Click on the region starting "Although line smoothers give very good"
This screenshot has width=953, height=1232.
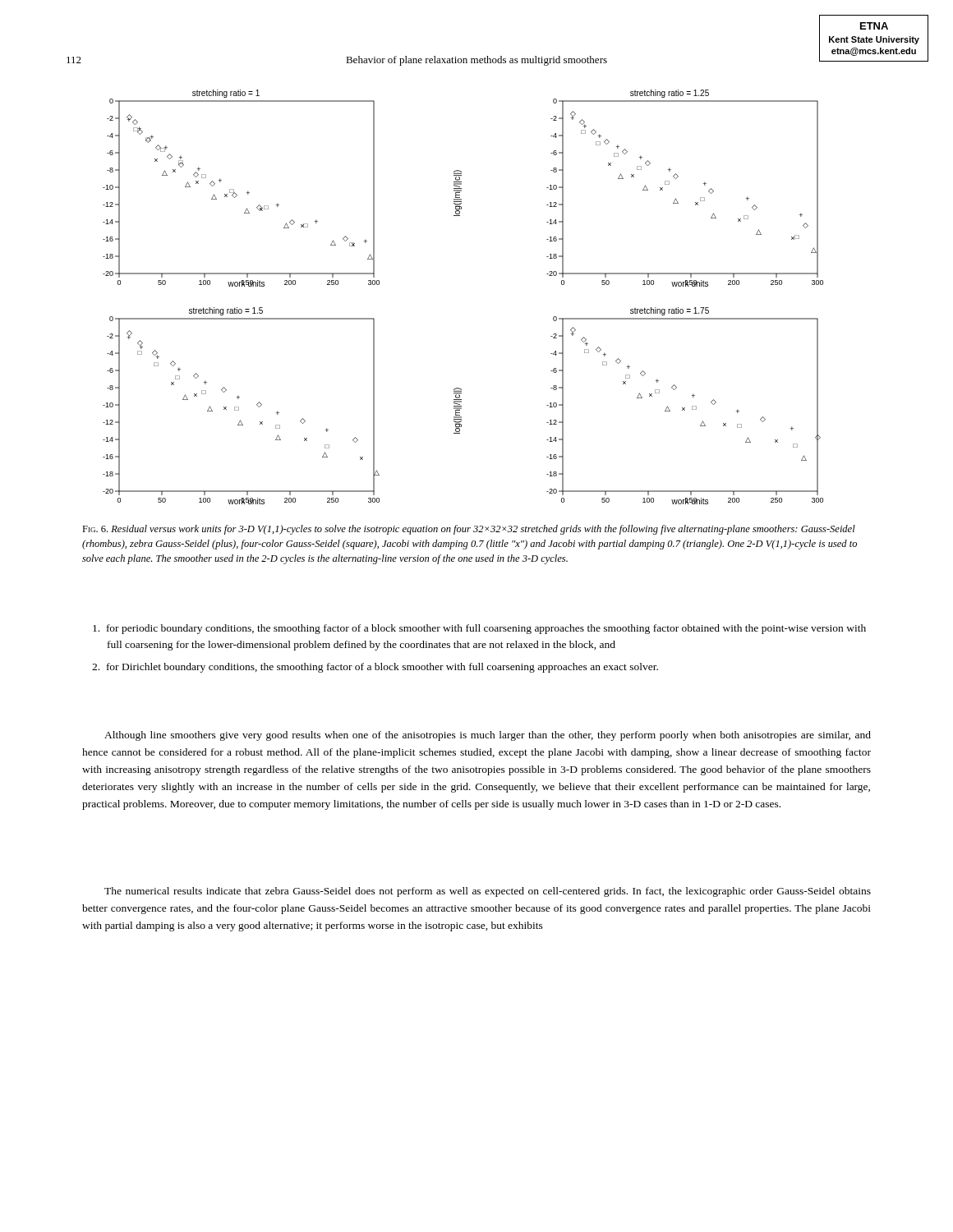pos(476,769)
